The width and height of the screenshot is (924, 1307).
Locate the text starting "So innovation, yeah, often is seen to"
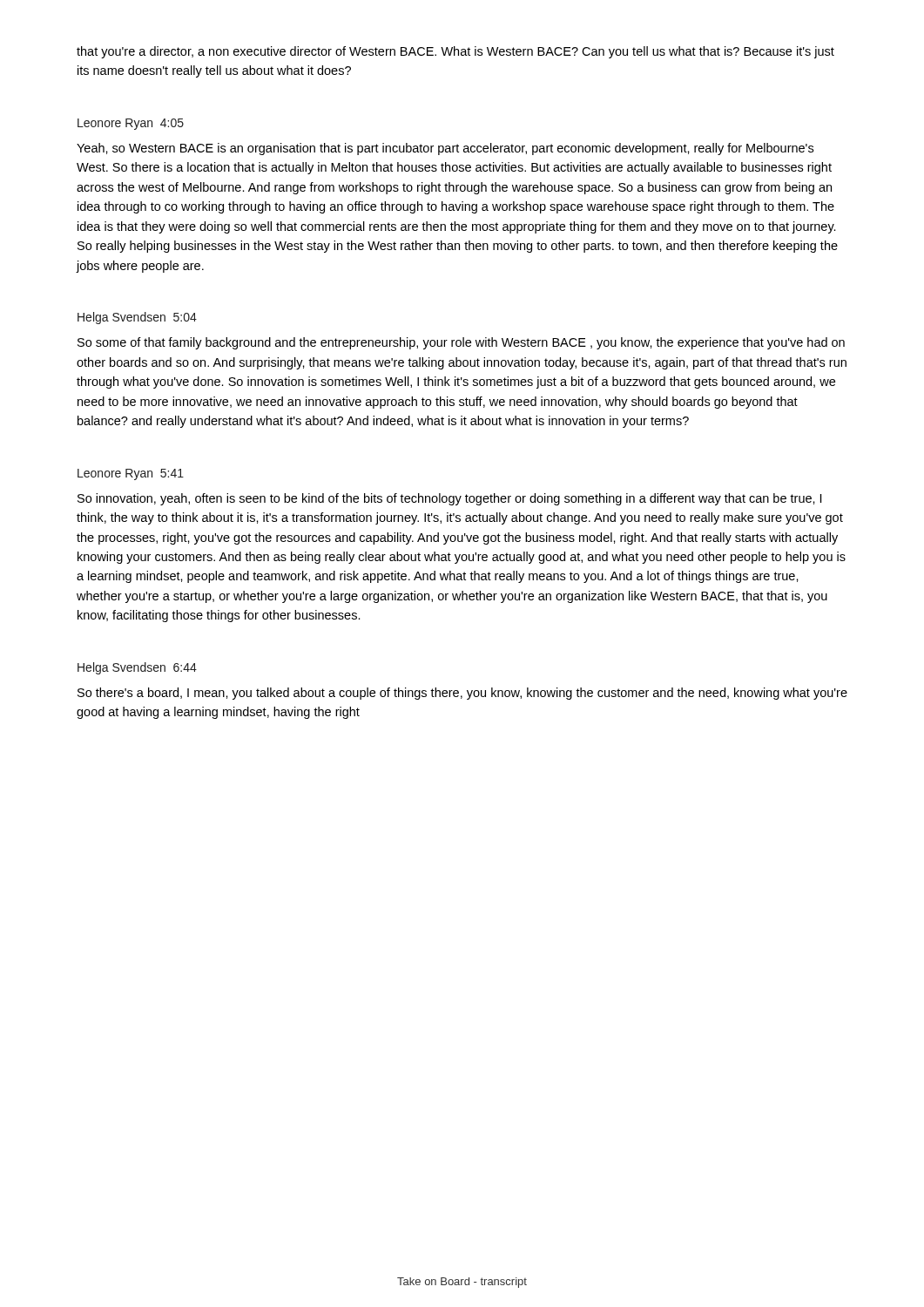[461, 557]
